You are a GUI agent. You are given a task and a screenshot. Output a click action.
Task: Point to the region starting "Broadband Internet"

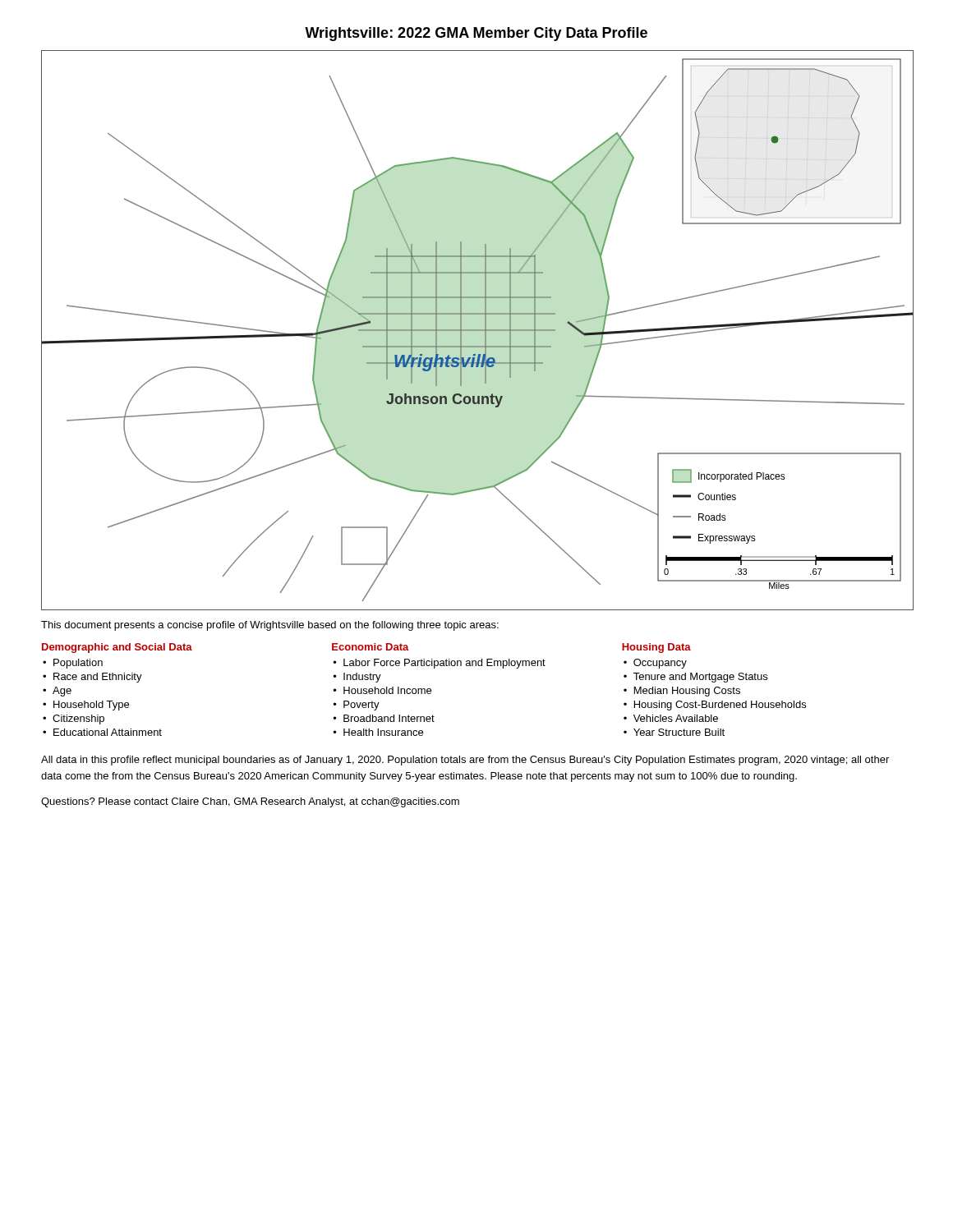389,718
